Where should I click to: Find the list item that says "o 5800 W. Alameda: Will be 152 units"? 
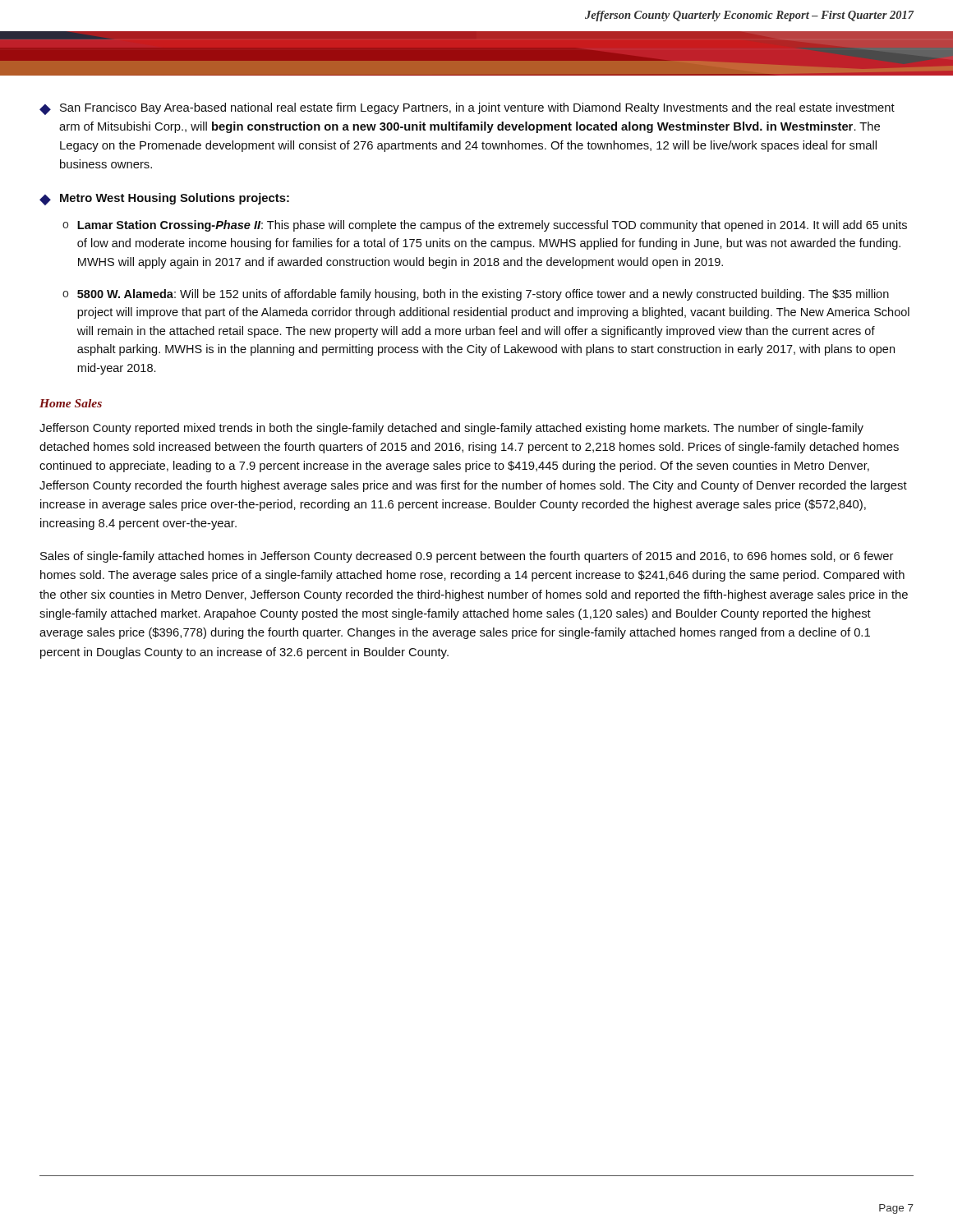pyautogui.click(x=488, y=331)
